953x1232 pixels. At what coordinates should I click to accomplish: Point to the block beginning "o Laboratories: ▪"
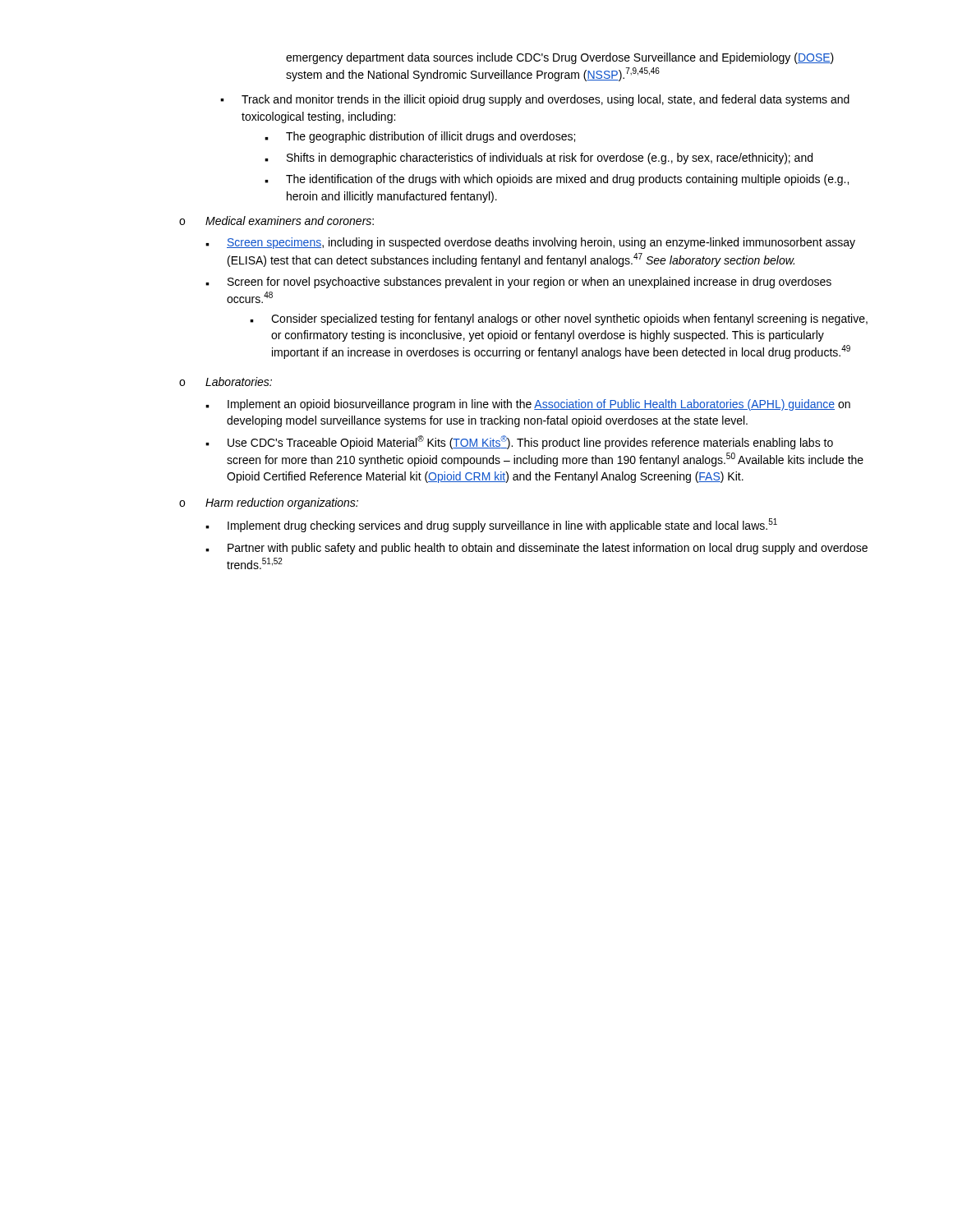[525, 432]
